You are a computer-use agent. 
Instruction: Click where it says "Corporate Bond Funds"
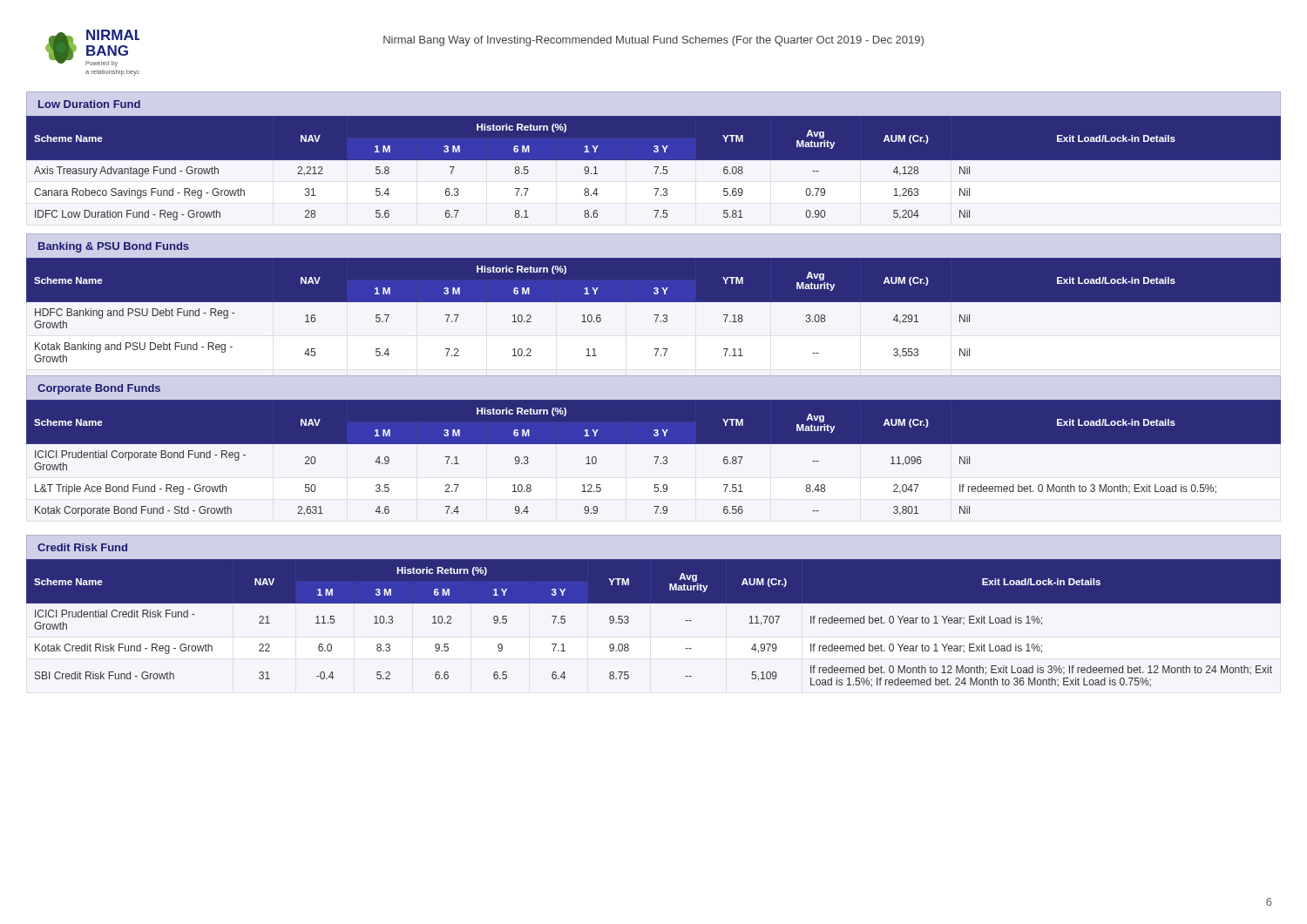(x=654, y=388)
